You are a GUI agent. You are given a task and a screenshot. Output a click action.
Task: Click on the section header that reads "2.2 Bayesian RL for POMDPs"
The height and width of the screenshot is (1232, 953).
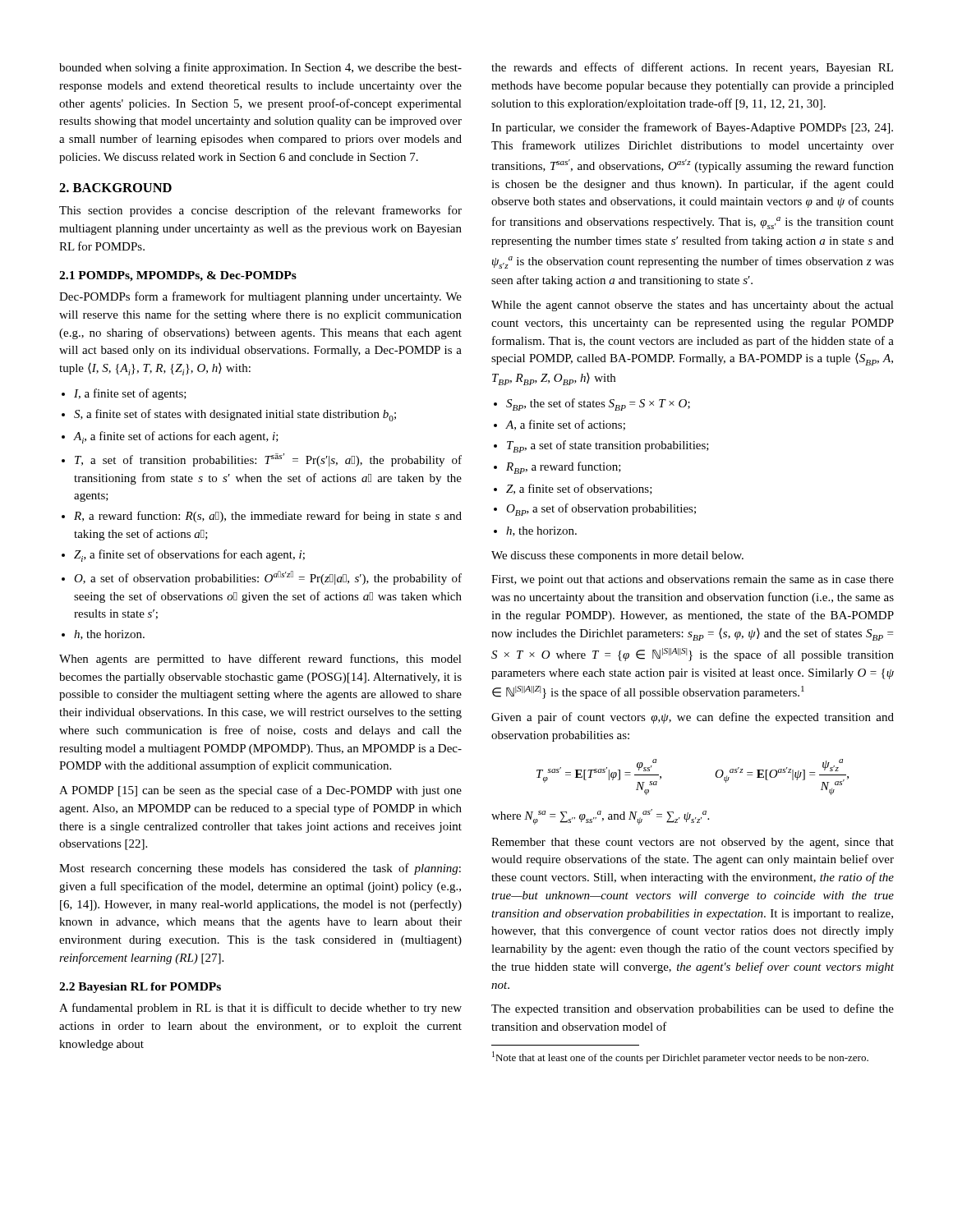click(140, 988)
